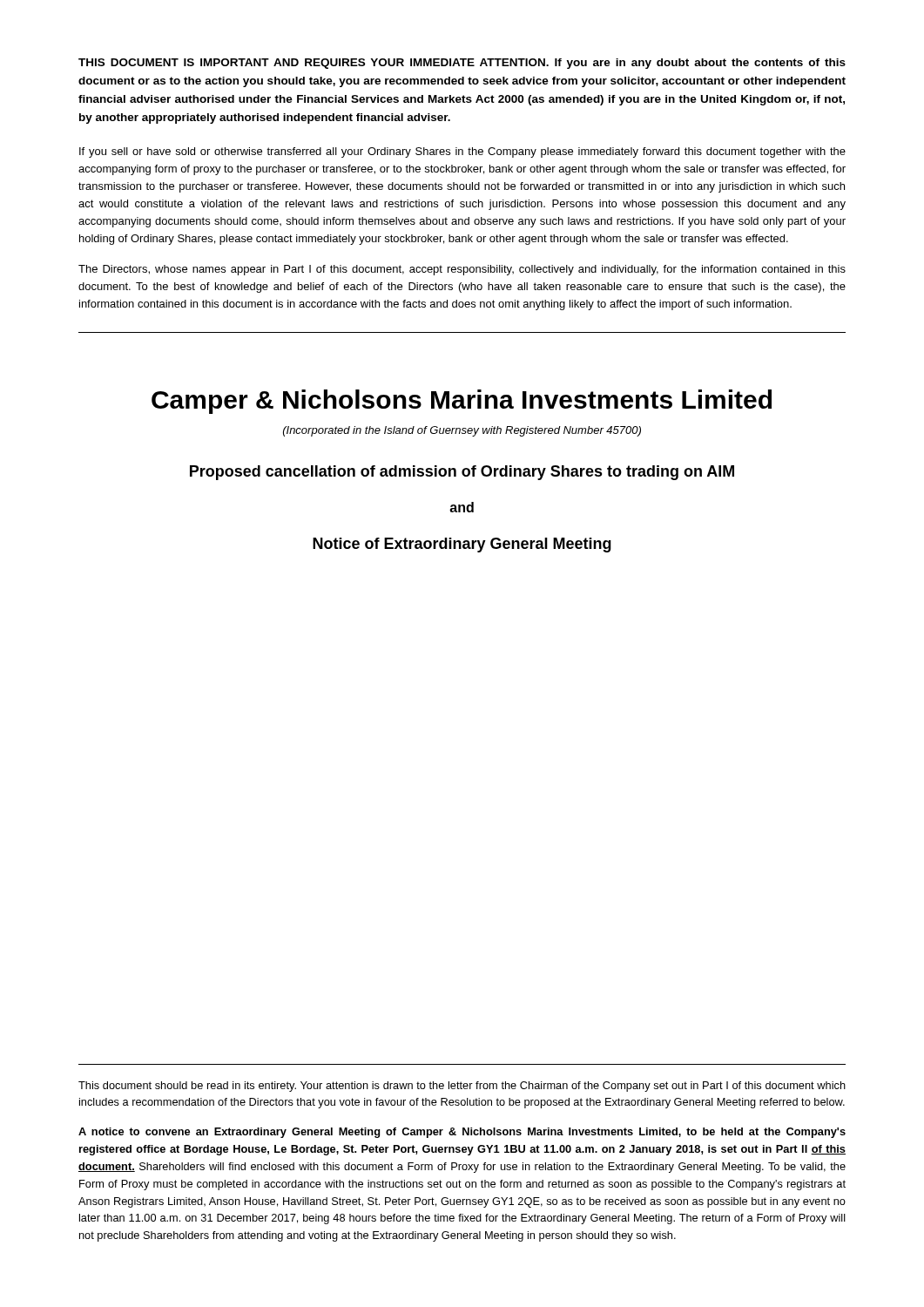Find the region starting "A notice to convene an Extraordinary General Meeting"

coord(462,1183)
